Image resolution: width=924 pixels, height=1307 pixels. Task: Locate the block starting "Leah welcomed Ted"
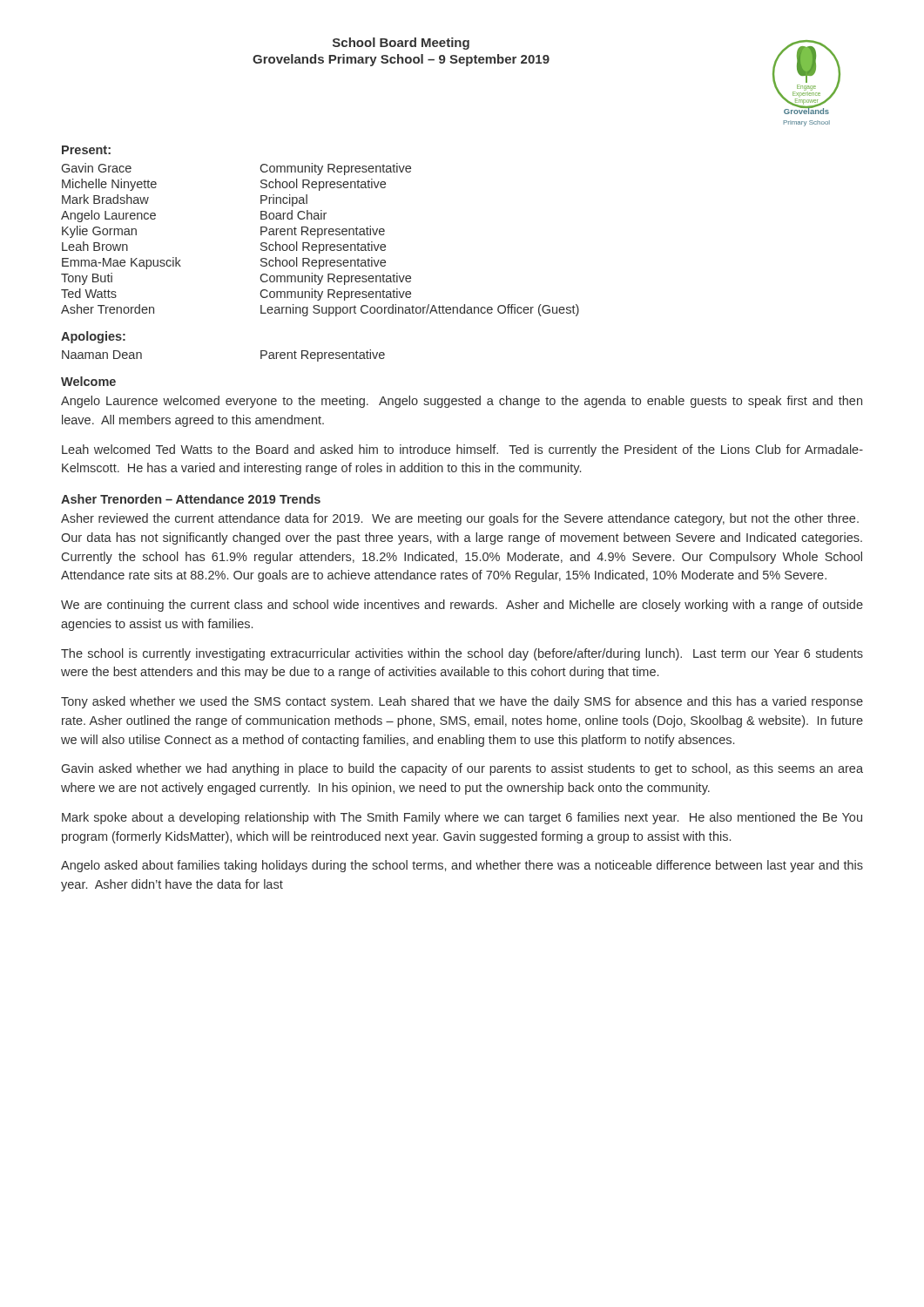pyautogui.click(x=462, y=459)
